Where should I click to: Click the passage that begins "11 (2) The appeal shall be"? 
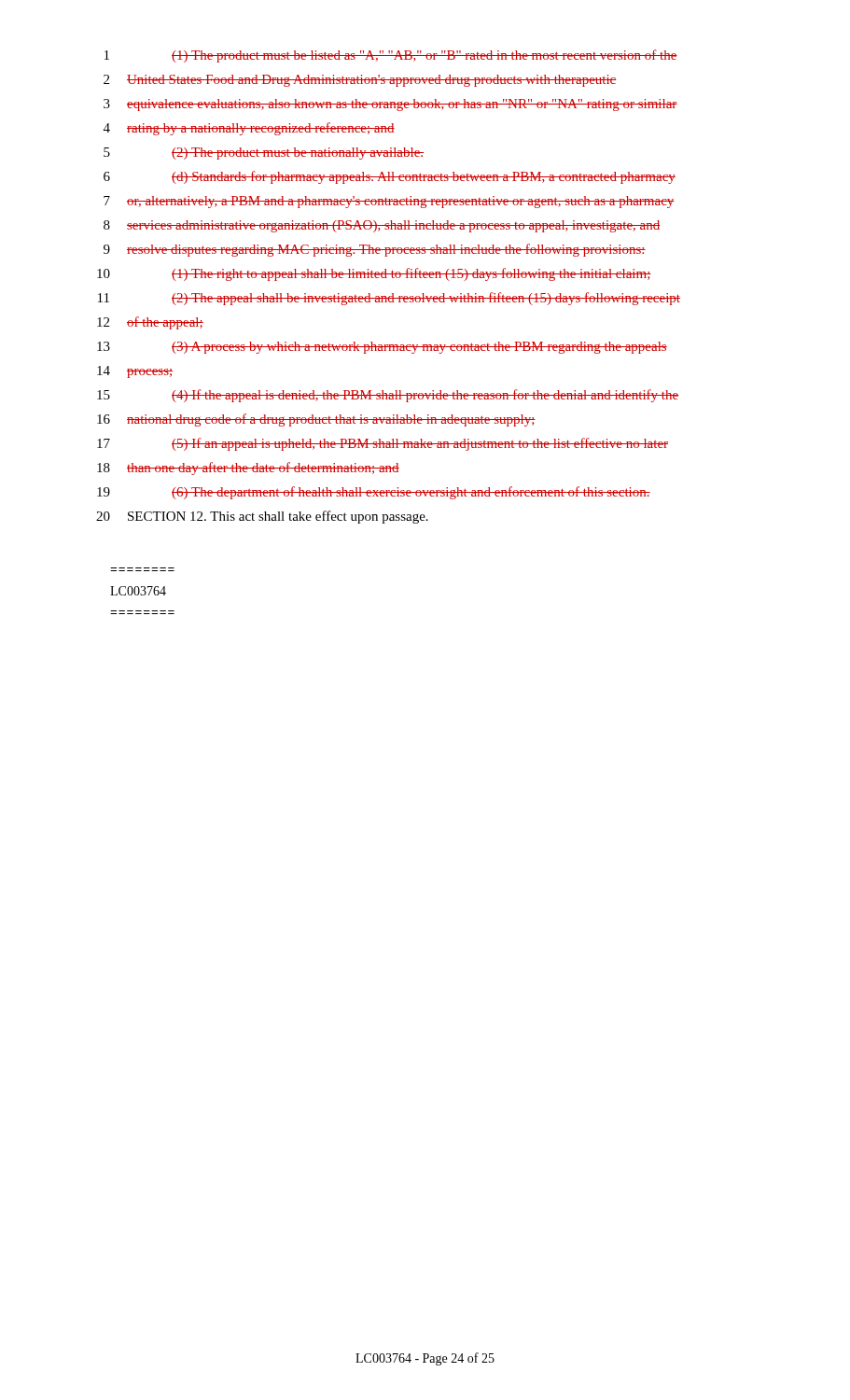tap(425, 298)
